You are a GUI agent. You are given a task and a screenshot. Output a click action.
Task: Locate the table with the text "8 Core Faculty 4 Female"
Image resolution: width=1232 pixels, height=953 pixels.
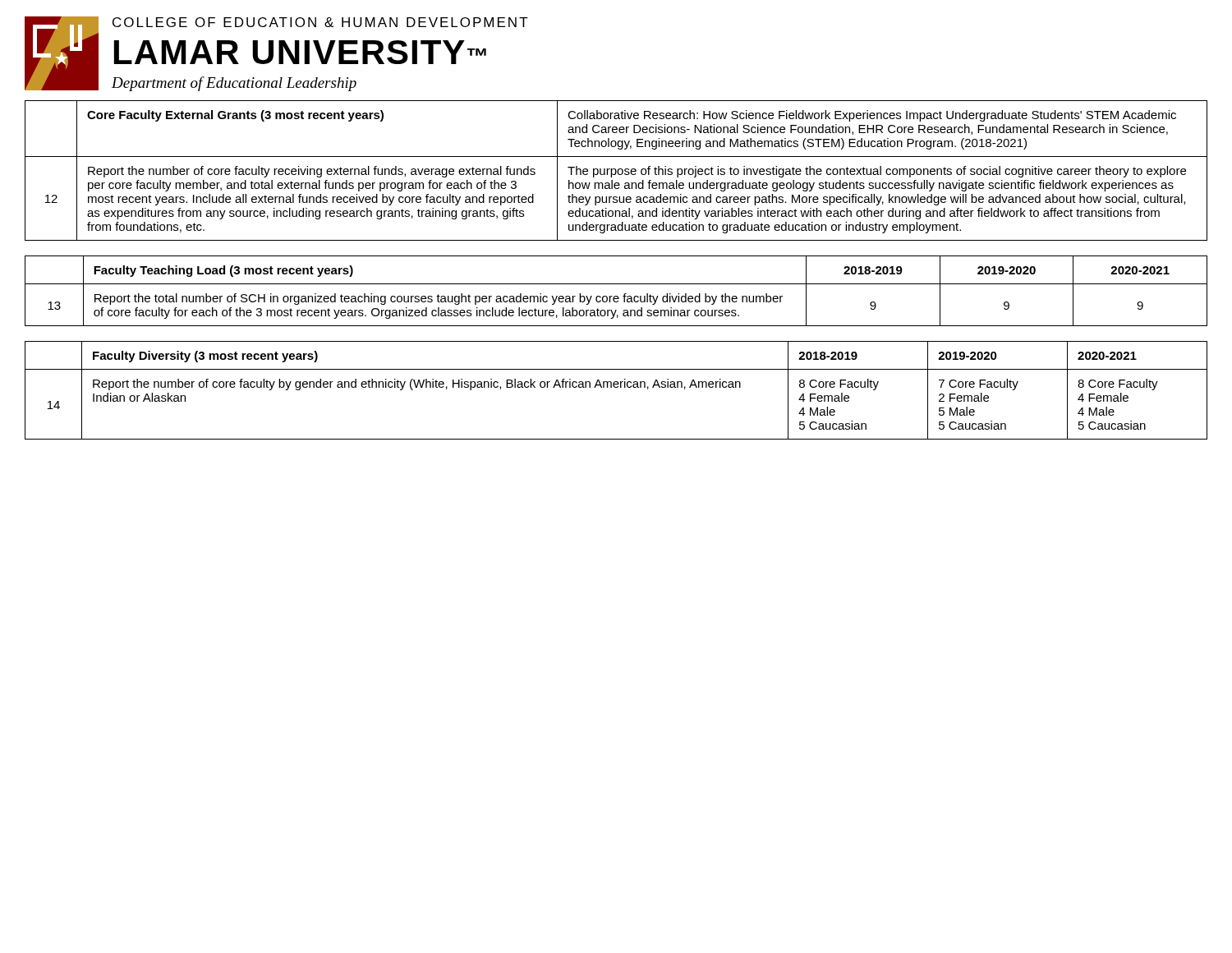point(616,390)
